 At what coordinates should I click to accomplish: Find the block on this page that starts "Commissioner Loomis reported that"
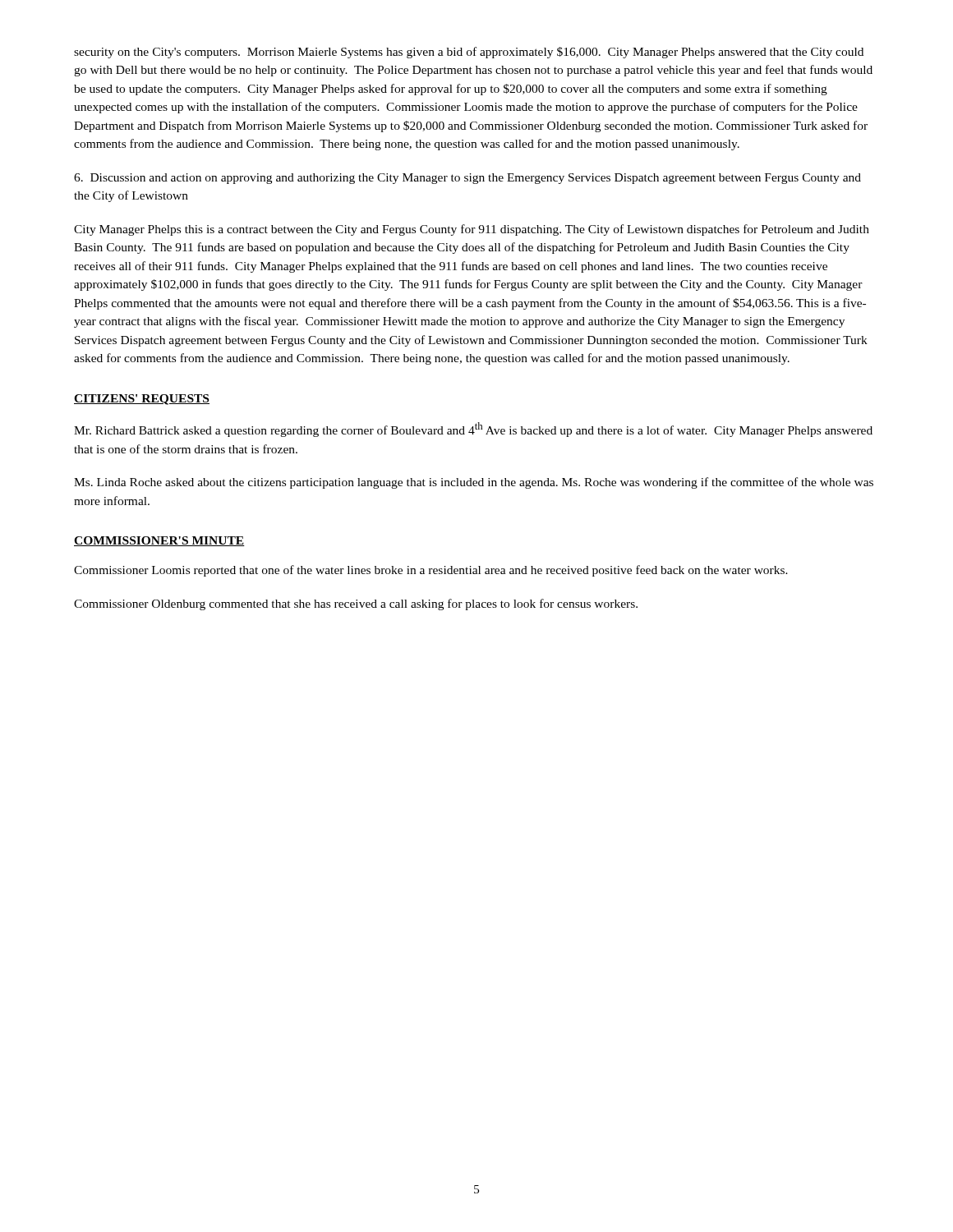431,570
